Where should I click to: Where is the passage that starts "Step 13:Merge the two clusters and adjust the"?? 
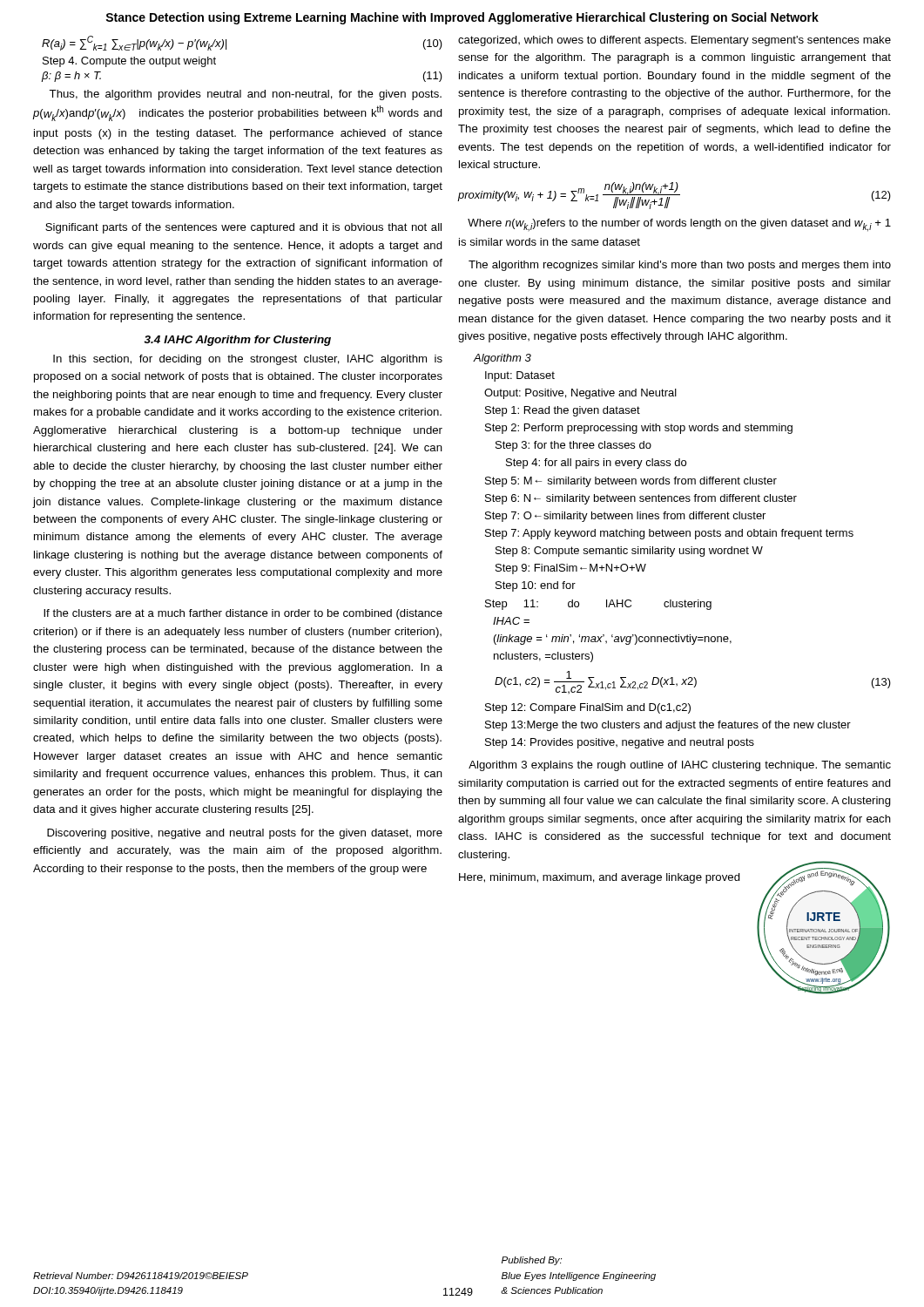[x=667, y=725]
